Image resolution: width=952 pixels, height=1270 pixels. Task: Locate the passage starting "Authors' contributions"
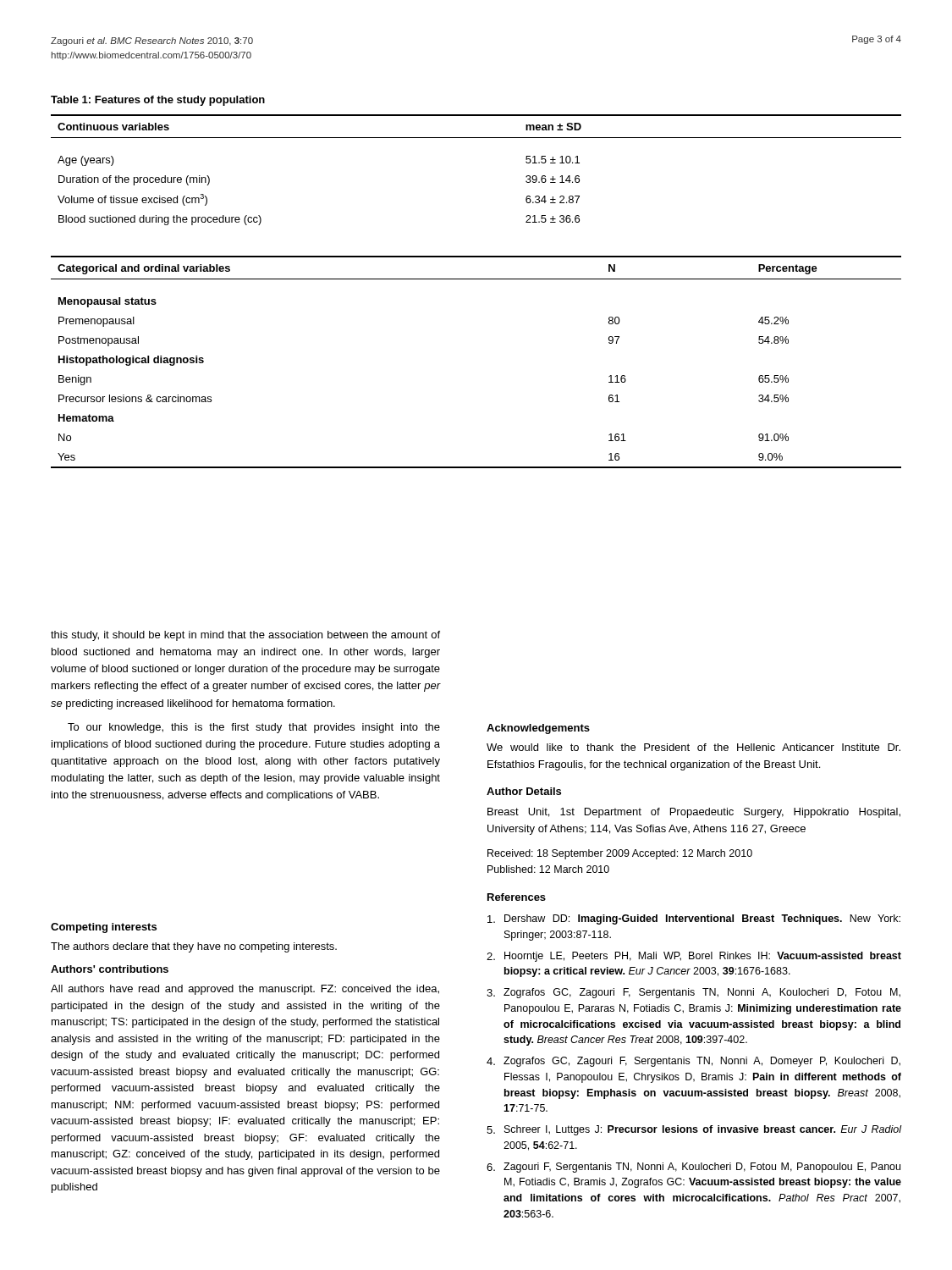[110, 969]
